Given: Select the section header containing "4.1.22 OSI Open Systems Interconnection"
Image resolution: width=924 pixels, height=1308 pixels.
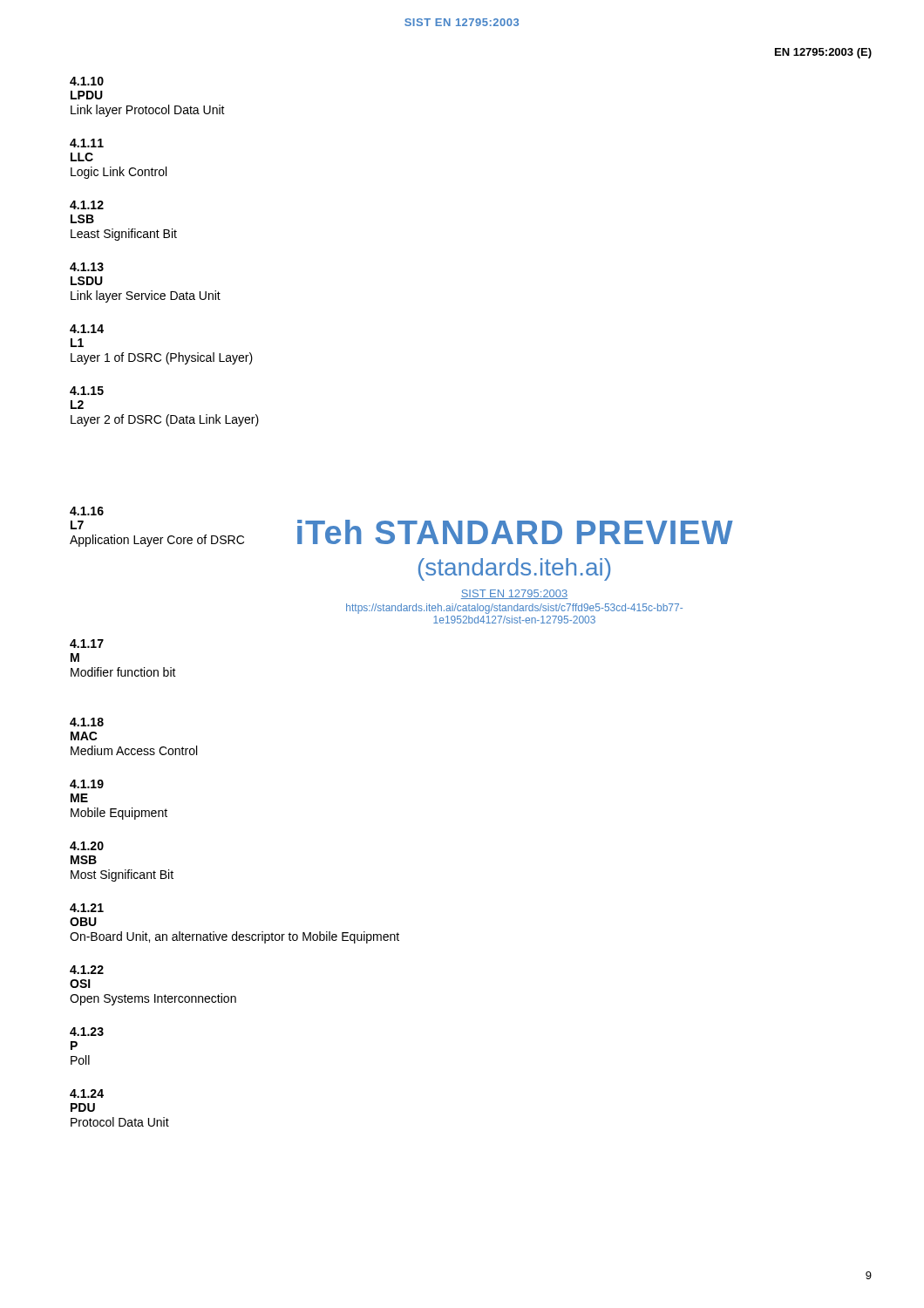Looking at the screenshot, I should point(87,970).
